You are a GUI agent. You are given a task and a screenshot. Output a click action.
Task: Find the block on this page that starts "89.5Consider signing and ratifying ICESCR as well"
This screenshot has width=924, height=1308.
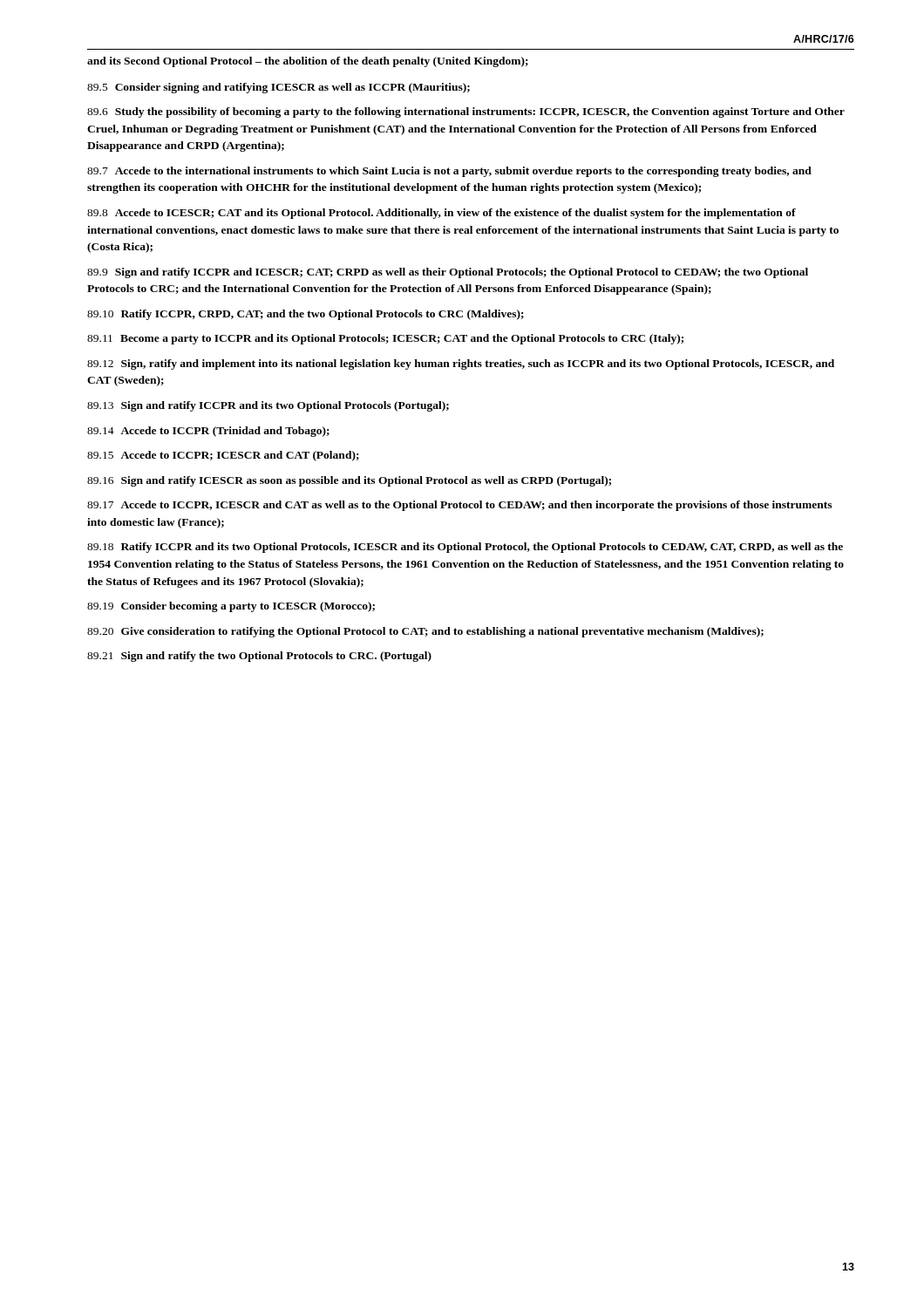[279, 86]
